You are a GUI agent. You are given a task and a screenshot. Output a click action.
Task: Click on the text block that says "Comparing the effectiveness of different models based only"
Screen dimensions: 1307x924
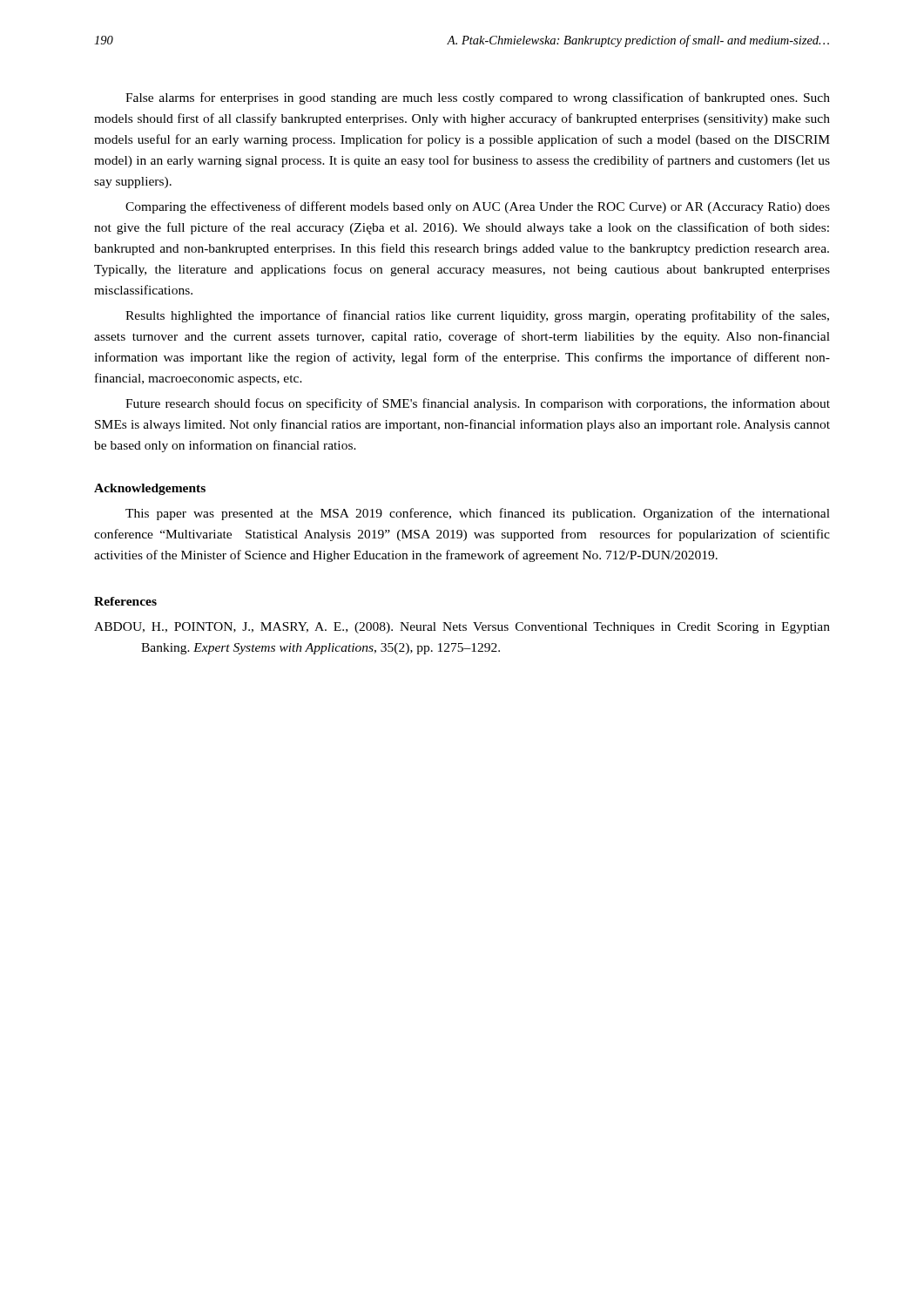coord(462,248)
